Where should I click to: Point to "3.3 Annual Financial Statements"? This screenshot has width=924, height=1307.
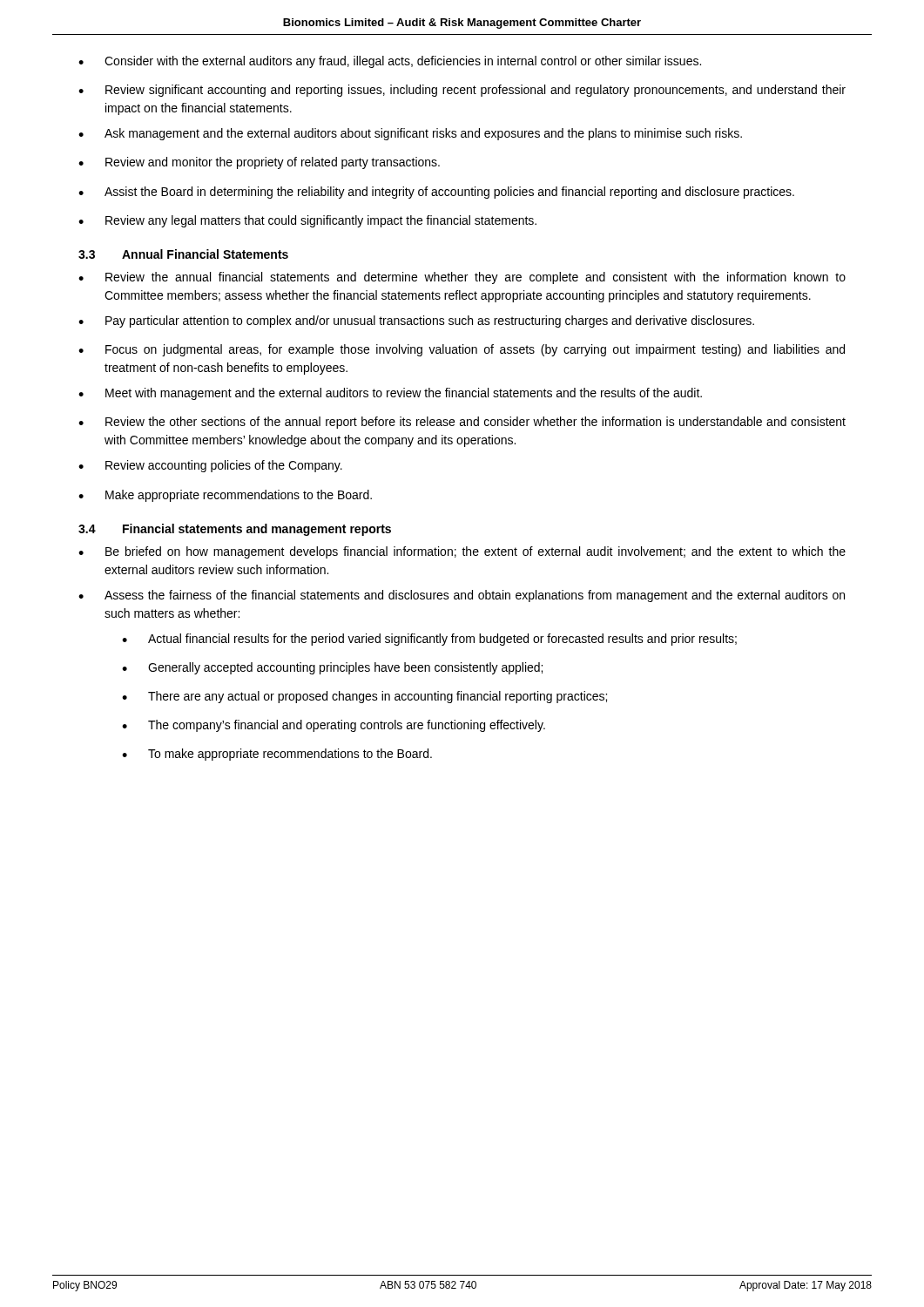183,254
